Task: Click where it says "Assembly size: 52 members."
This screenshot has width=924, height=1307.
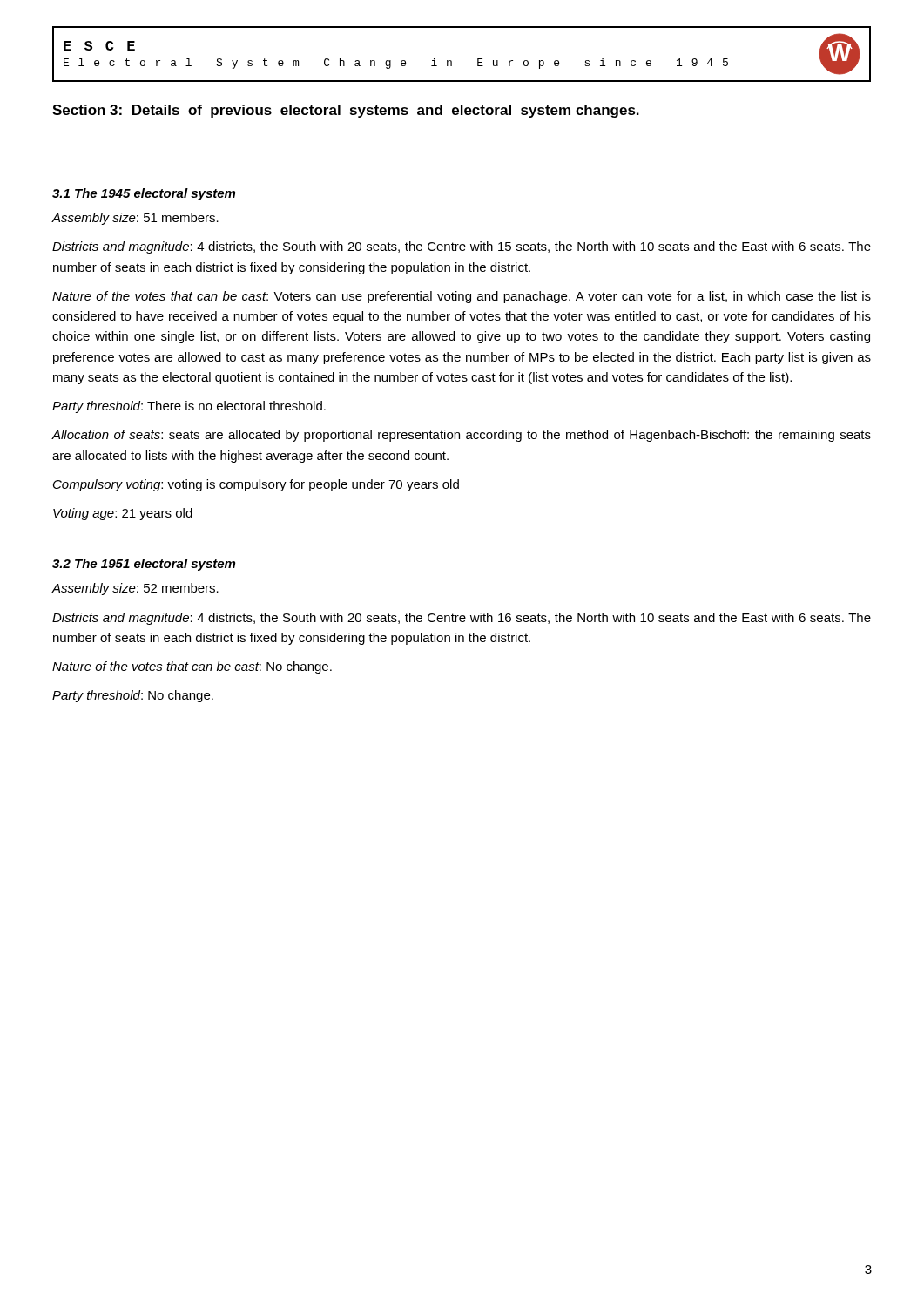Action: pos(136,588)
